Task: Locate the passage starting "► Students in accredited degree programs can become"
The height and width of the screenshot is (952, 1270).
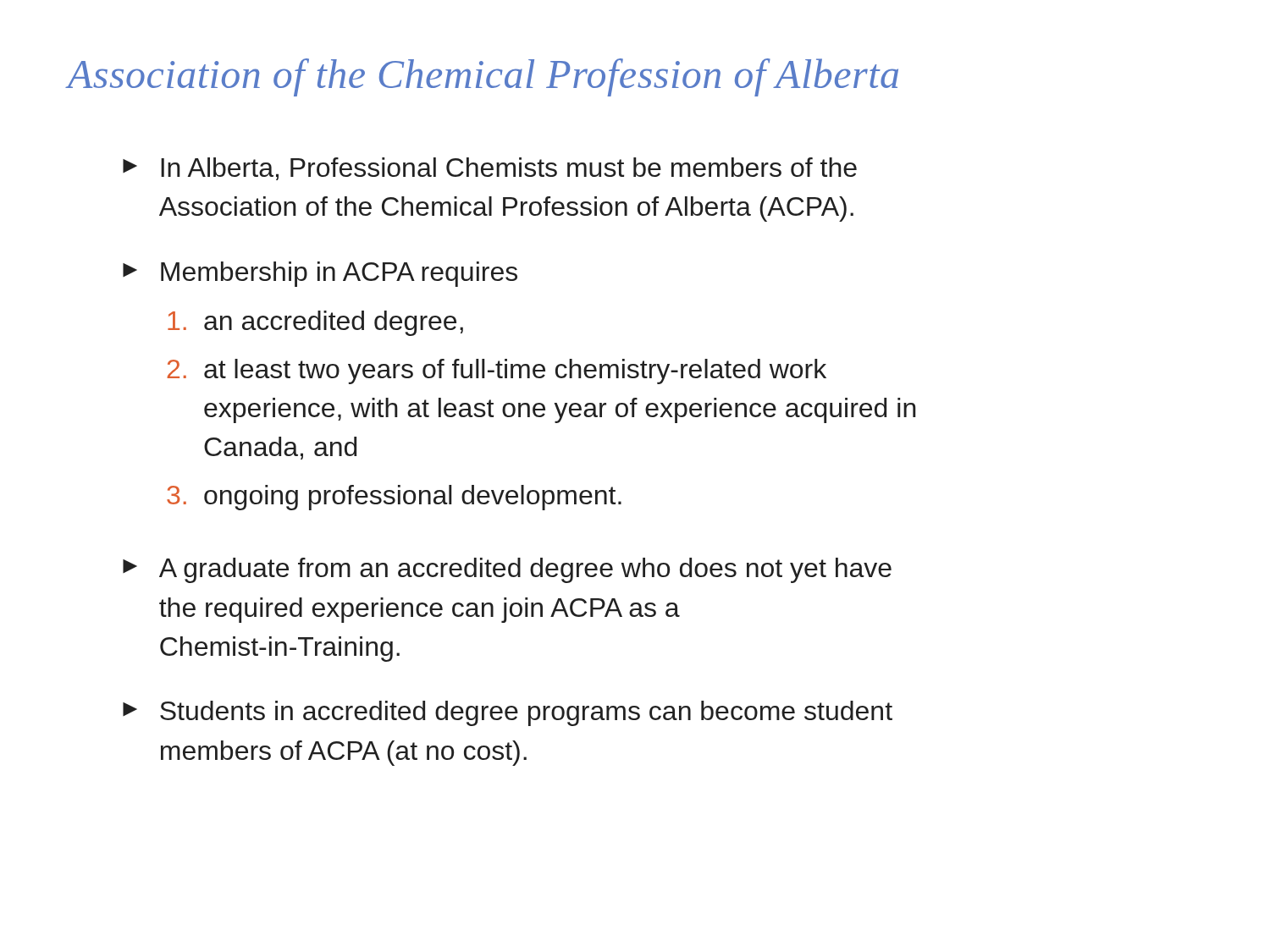Action: click(505, 731)
